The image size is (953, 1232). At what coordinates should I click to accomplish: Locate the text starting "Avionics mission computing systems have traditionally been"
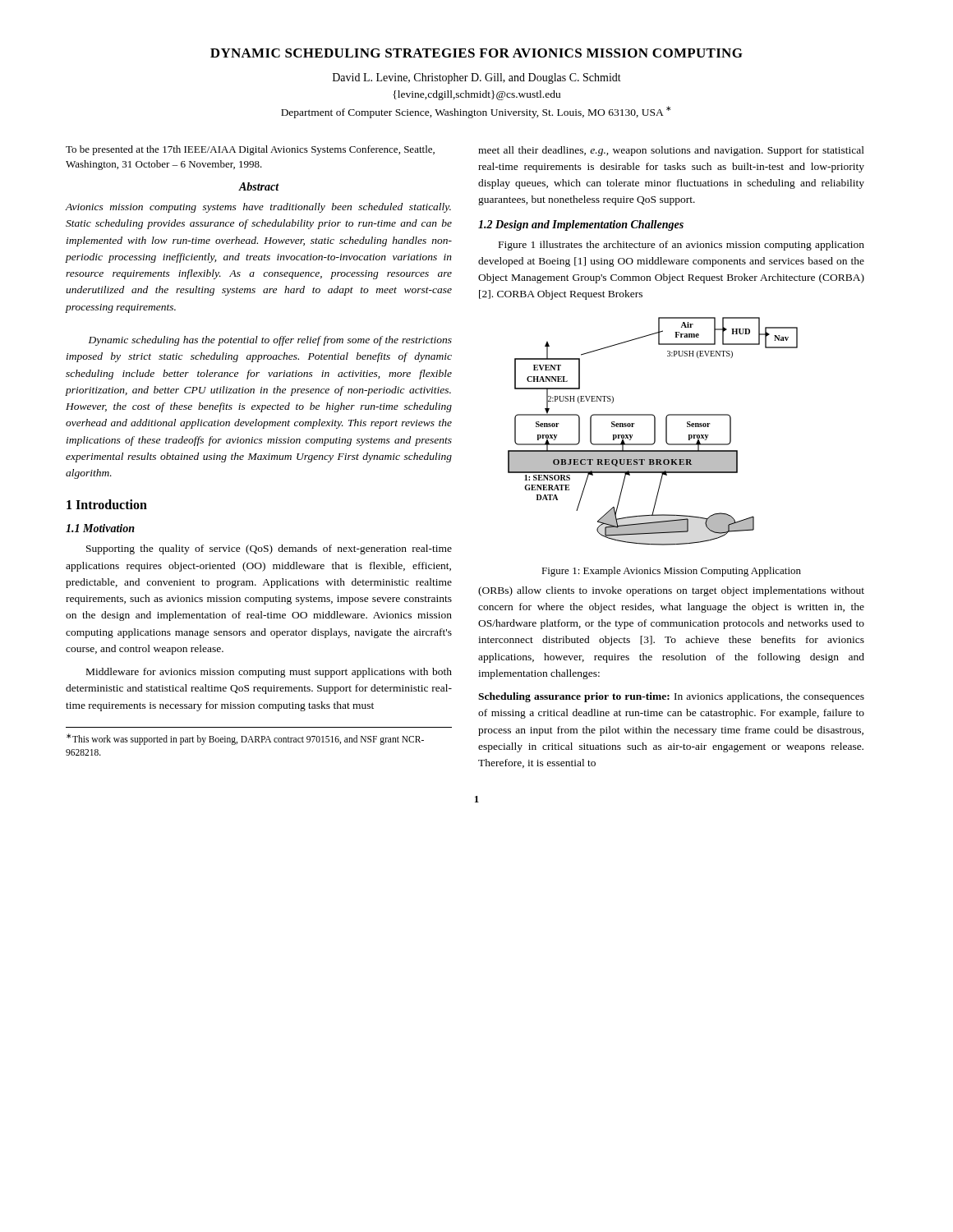[259, 340]
